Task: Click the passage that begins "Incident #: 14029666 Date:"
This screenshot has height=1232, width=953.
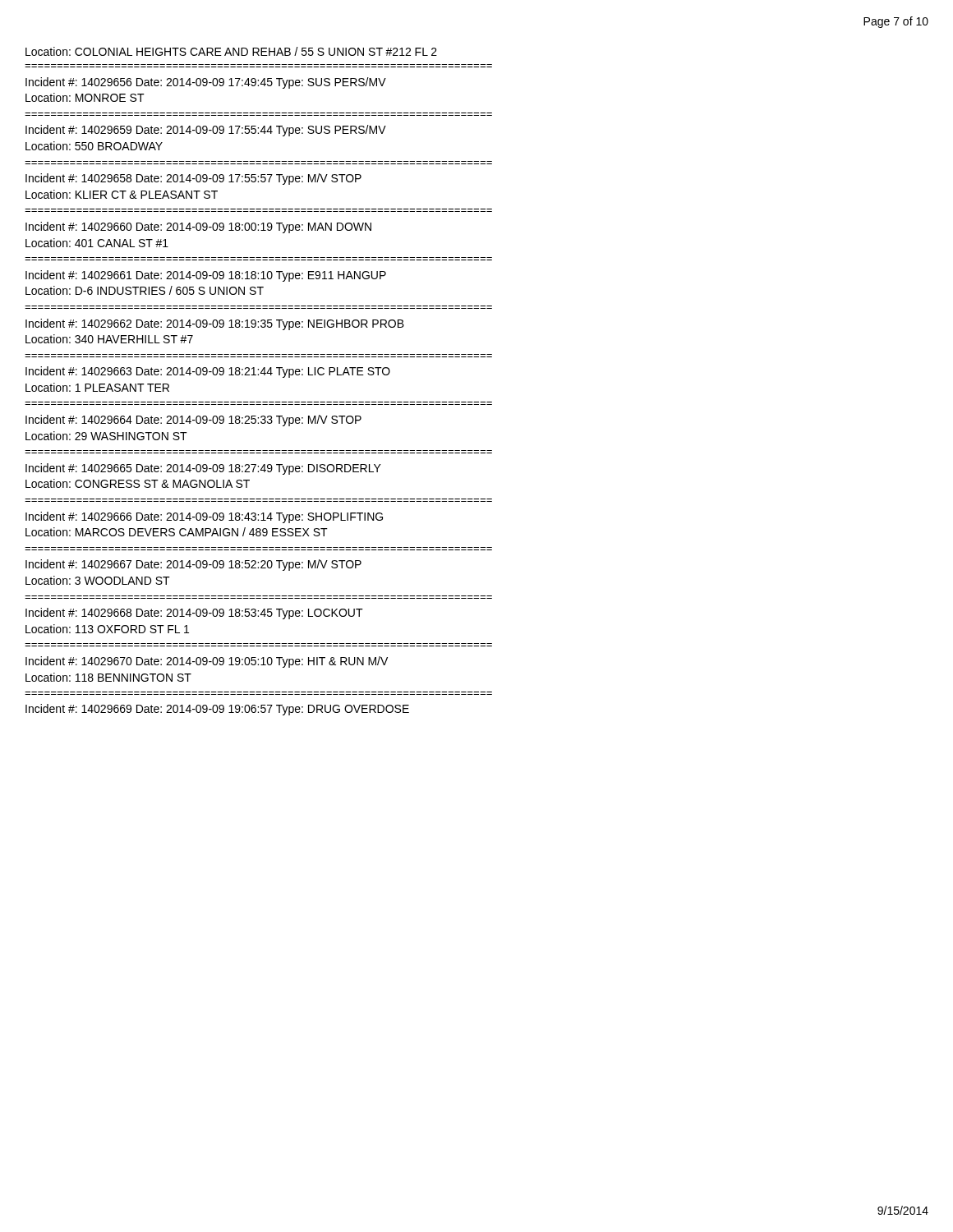Action: [204, 517]
